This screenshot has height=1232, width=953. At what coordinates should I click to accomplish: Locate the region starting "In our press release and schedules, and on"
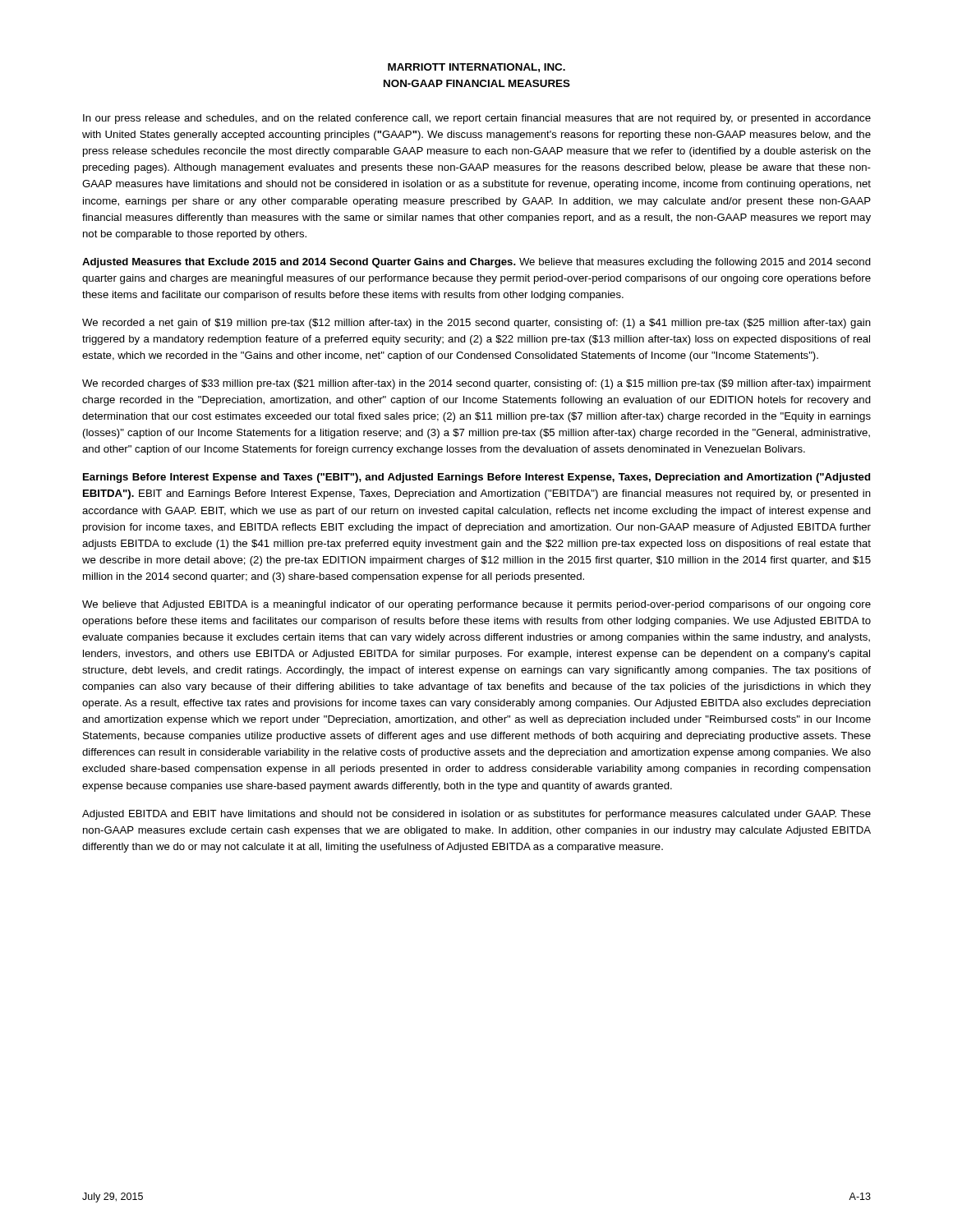tap(476, 176)
